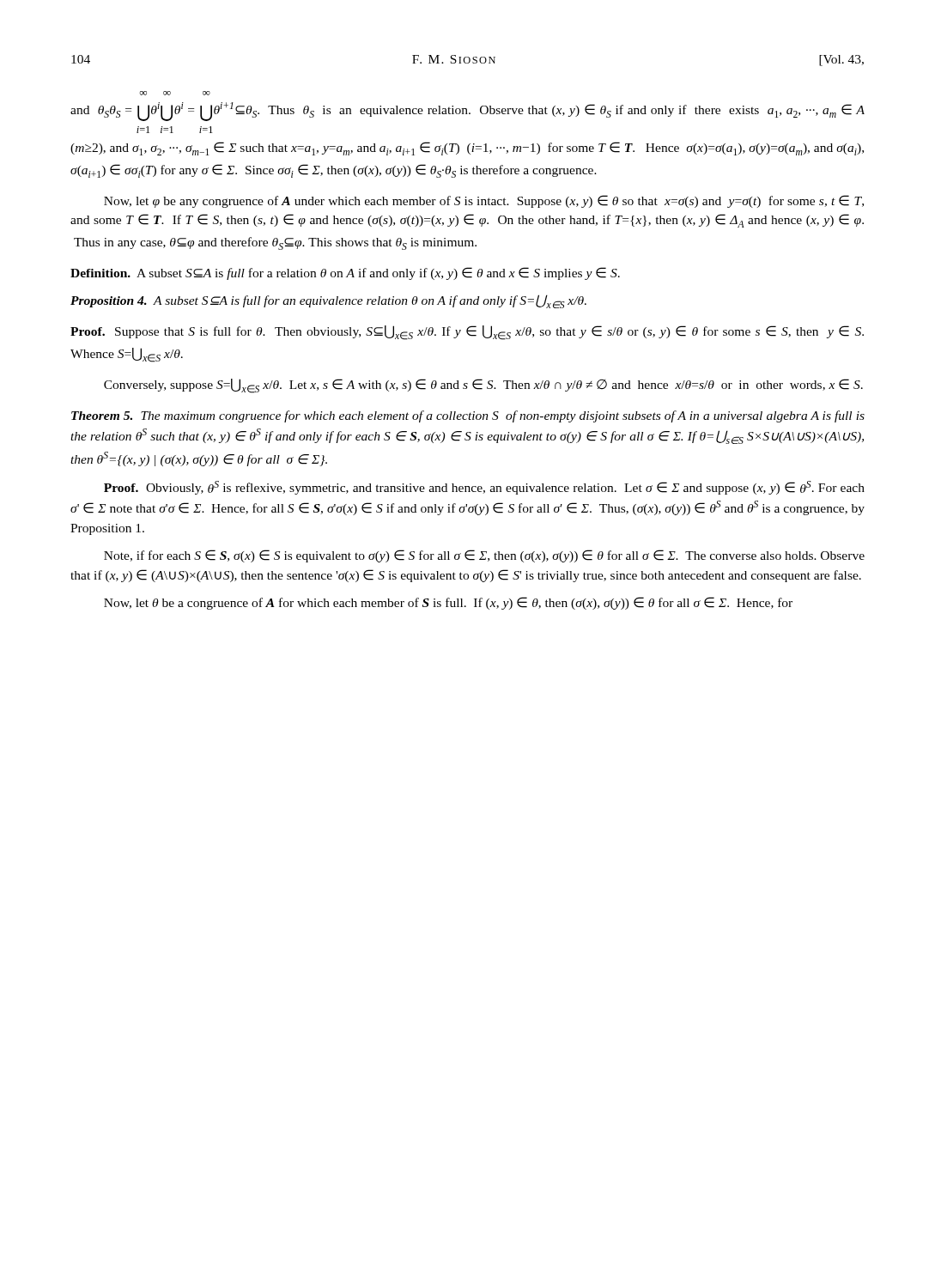Find the text starting "Proof. Obviously, θS is"
The width and height of the screenshot is (935, 1288).
tap(468, 508)
